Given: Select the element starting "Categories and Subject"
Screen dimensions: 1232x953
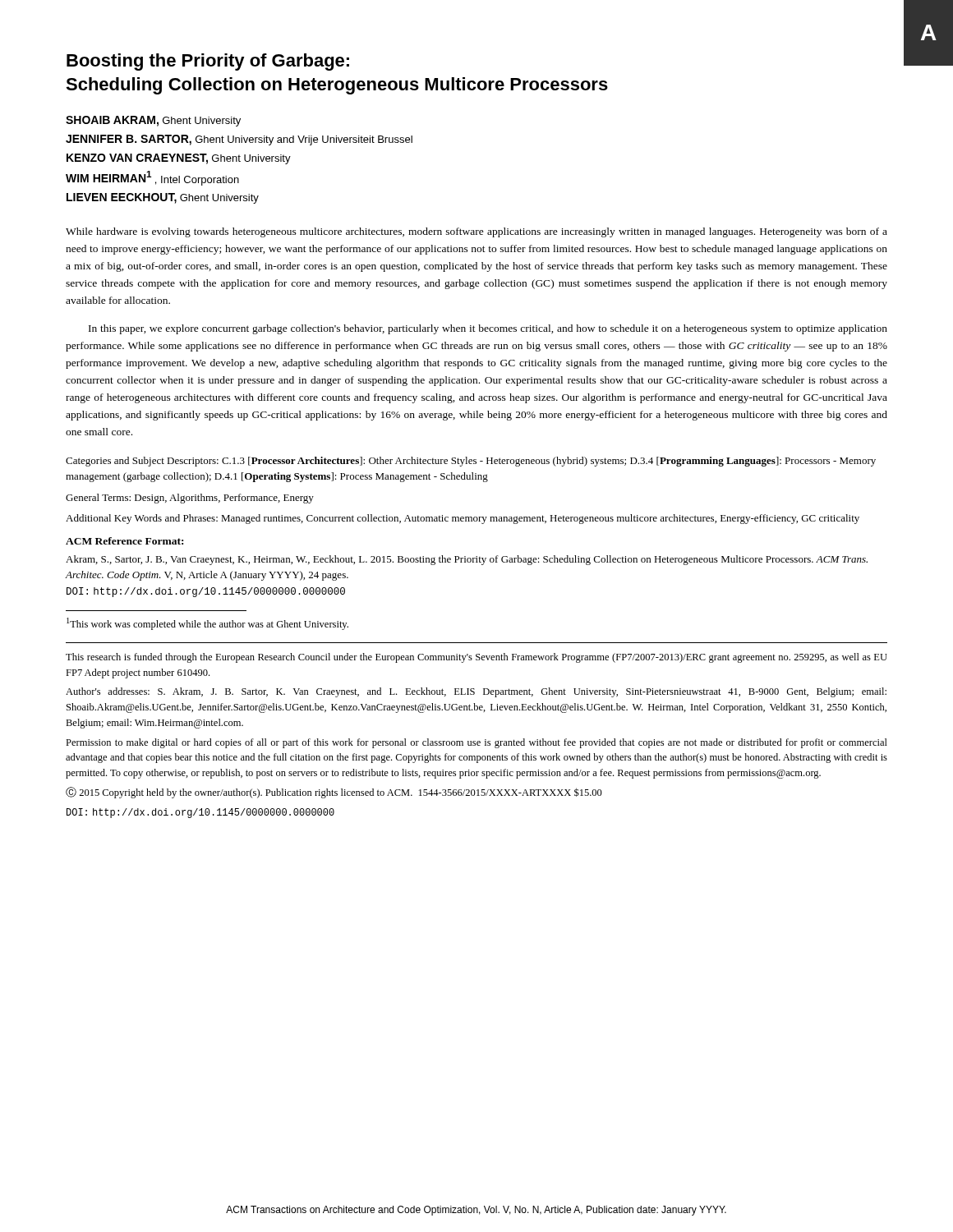Looking at the screenshot, I should tap(471, 468).
